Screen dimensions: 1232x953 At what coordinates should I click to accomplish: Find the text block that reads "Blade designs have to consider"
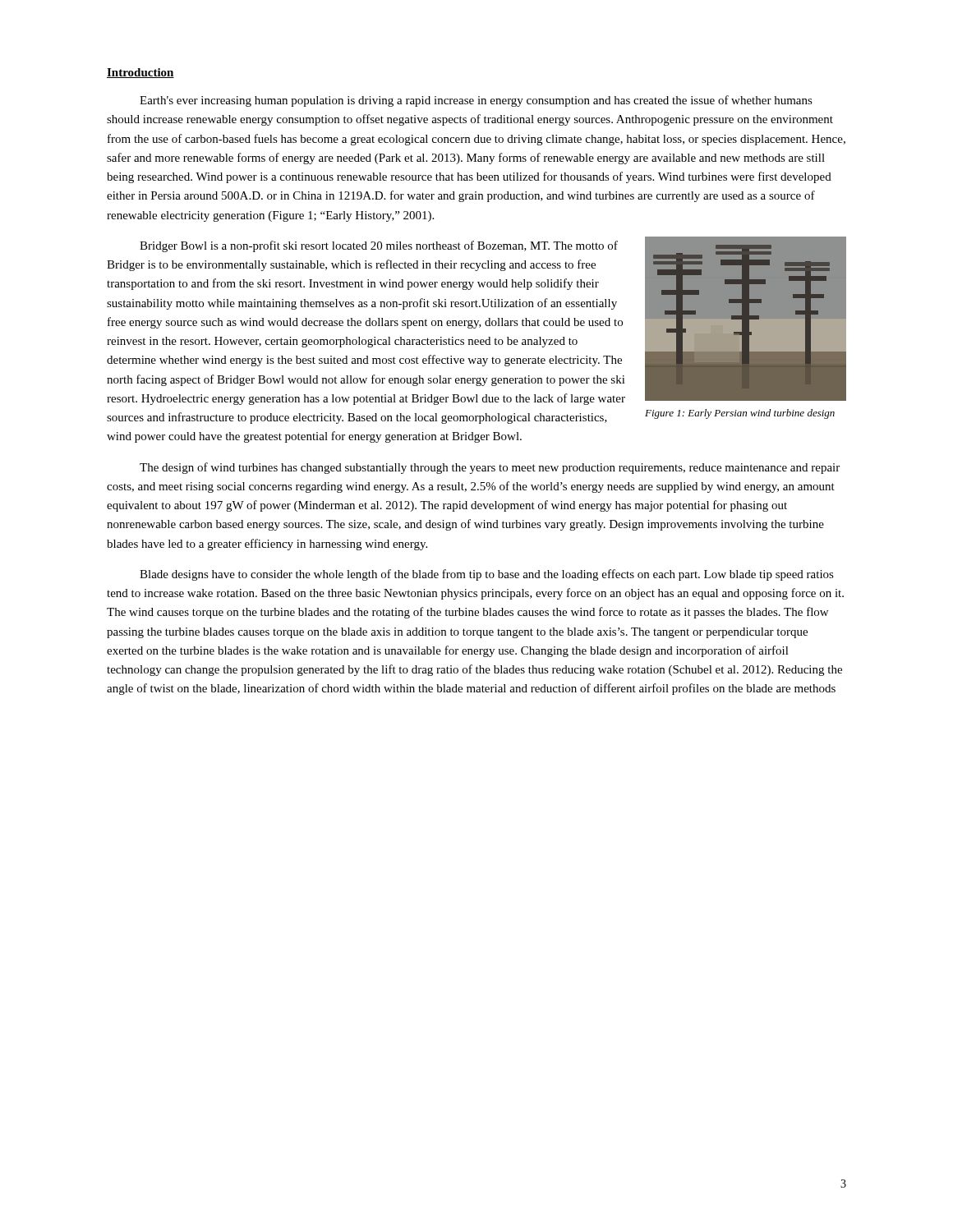(x=476, y=632)
